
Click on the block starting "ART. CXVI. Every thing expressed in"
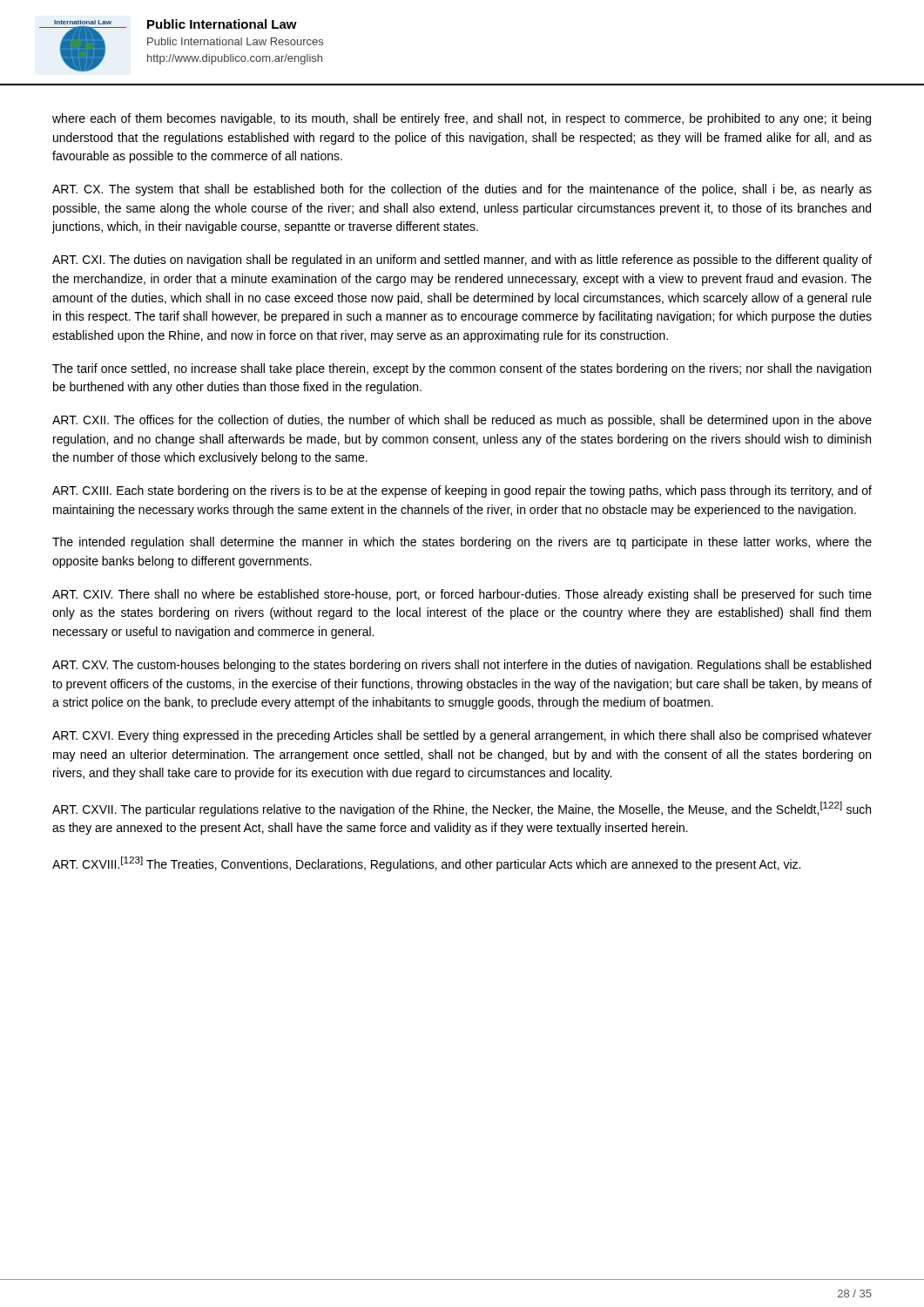point(462,754)
